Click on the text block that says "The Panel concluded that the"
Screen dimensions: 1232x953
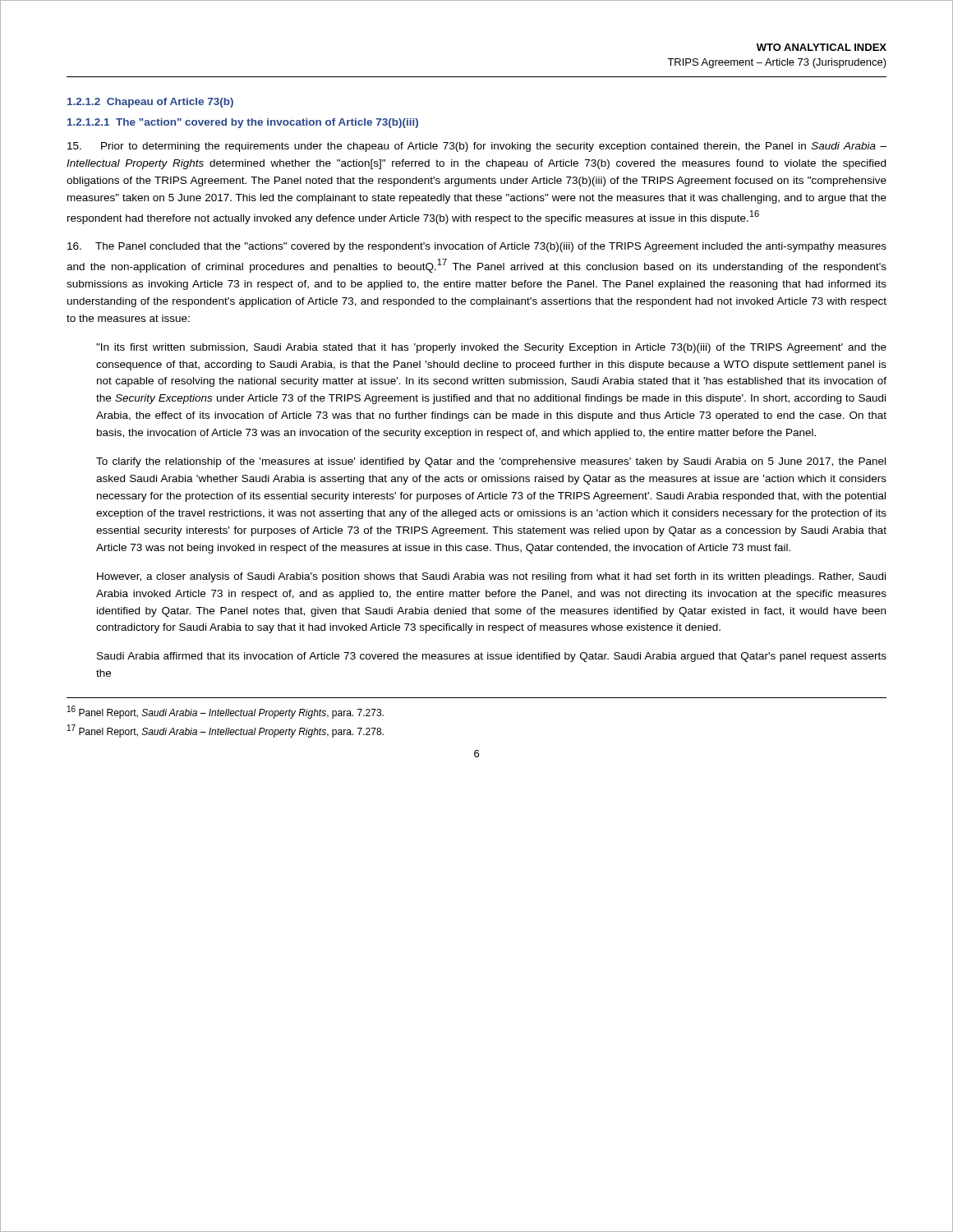tap(476, 282)
